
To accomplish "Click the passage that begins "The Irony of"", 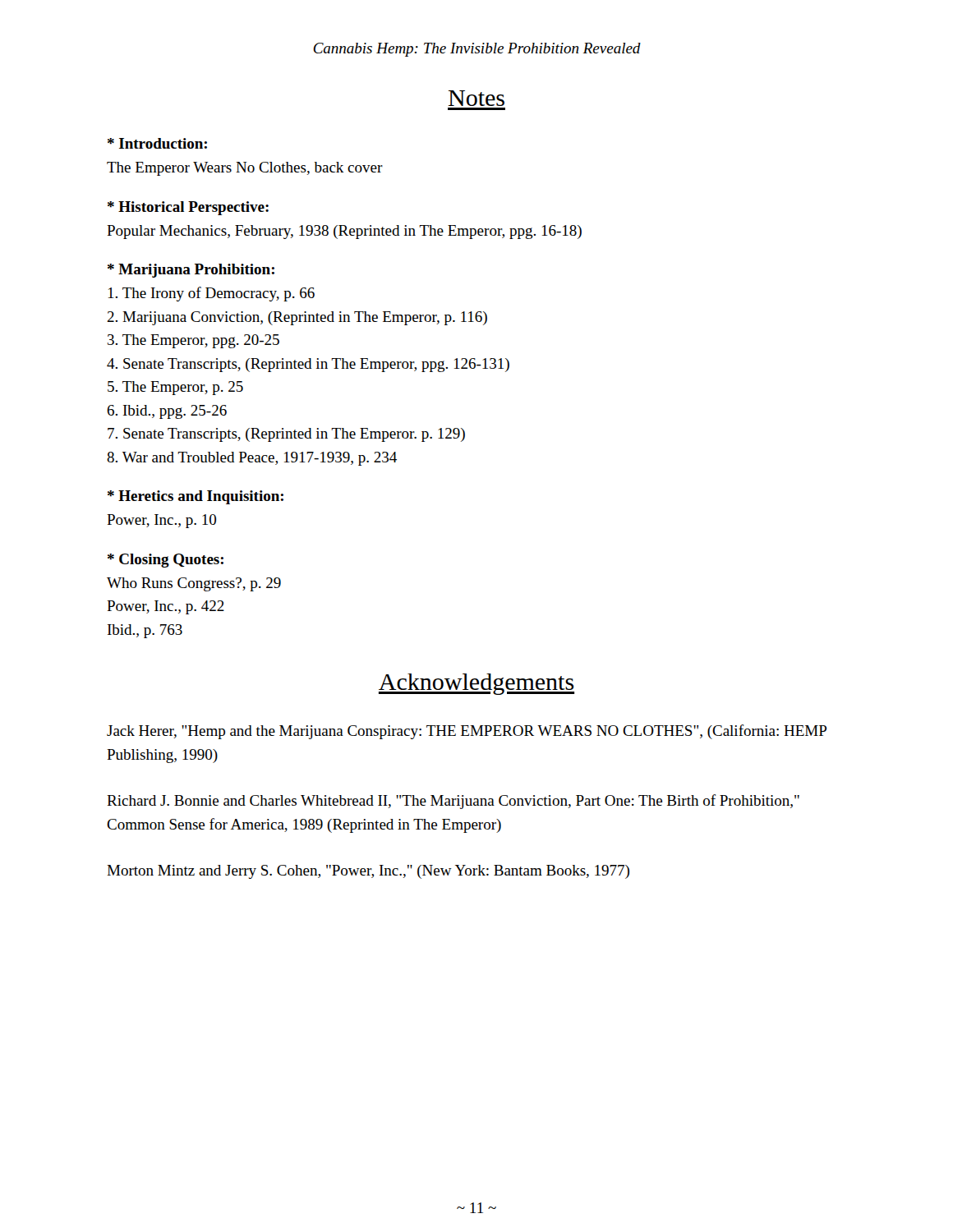I will 211,293.
